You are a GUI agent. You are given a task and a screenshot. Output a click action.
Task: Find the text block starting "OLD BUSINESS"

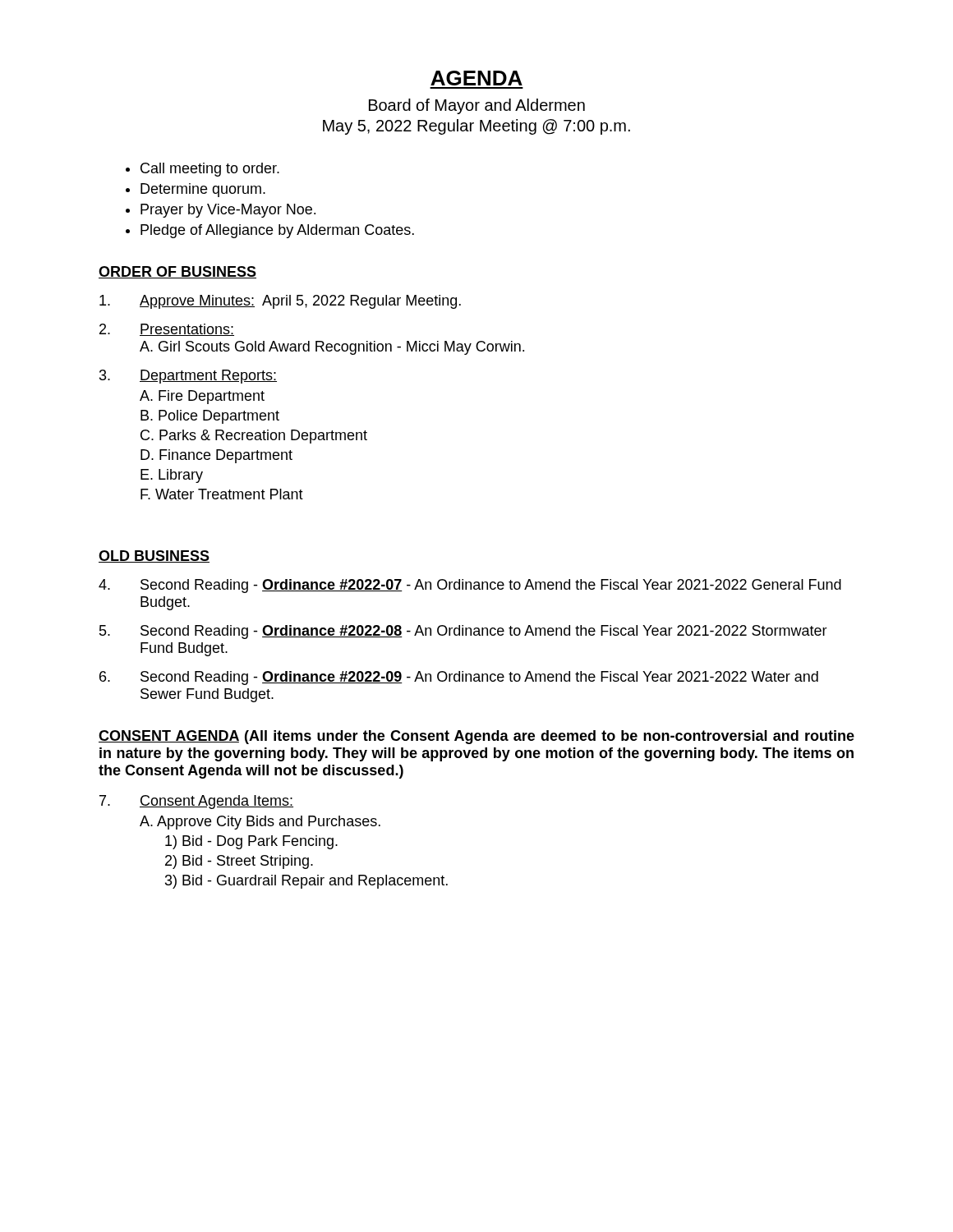(154, 556)
